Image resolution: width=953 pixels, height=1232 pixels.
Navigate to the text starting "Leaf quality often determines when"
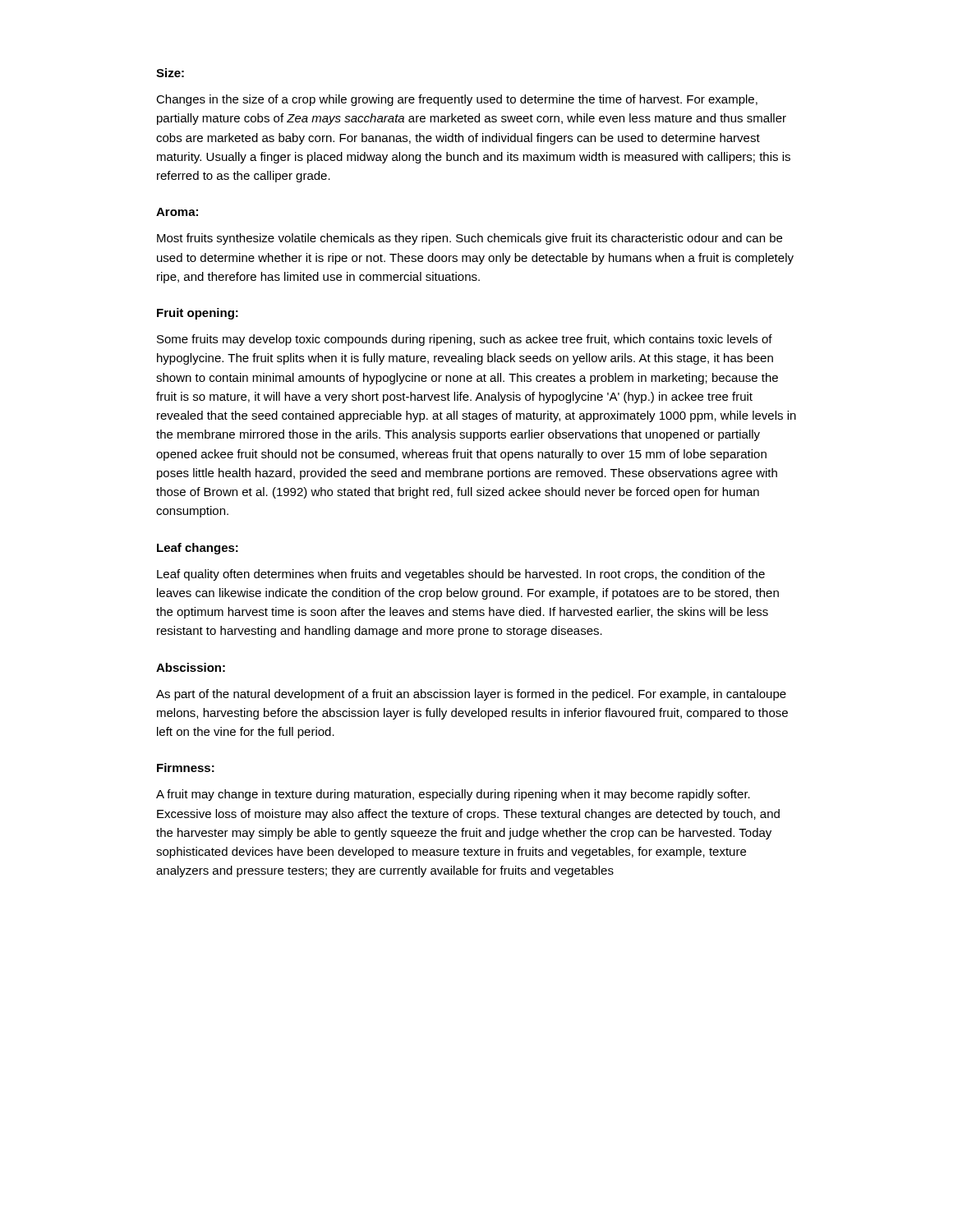point(468,602)
